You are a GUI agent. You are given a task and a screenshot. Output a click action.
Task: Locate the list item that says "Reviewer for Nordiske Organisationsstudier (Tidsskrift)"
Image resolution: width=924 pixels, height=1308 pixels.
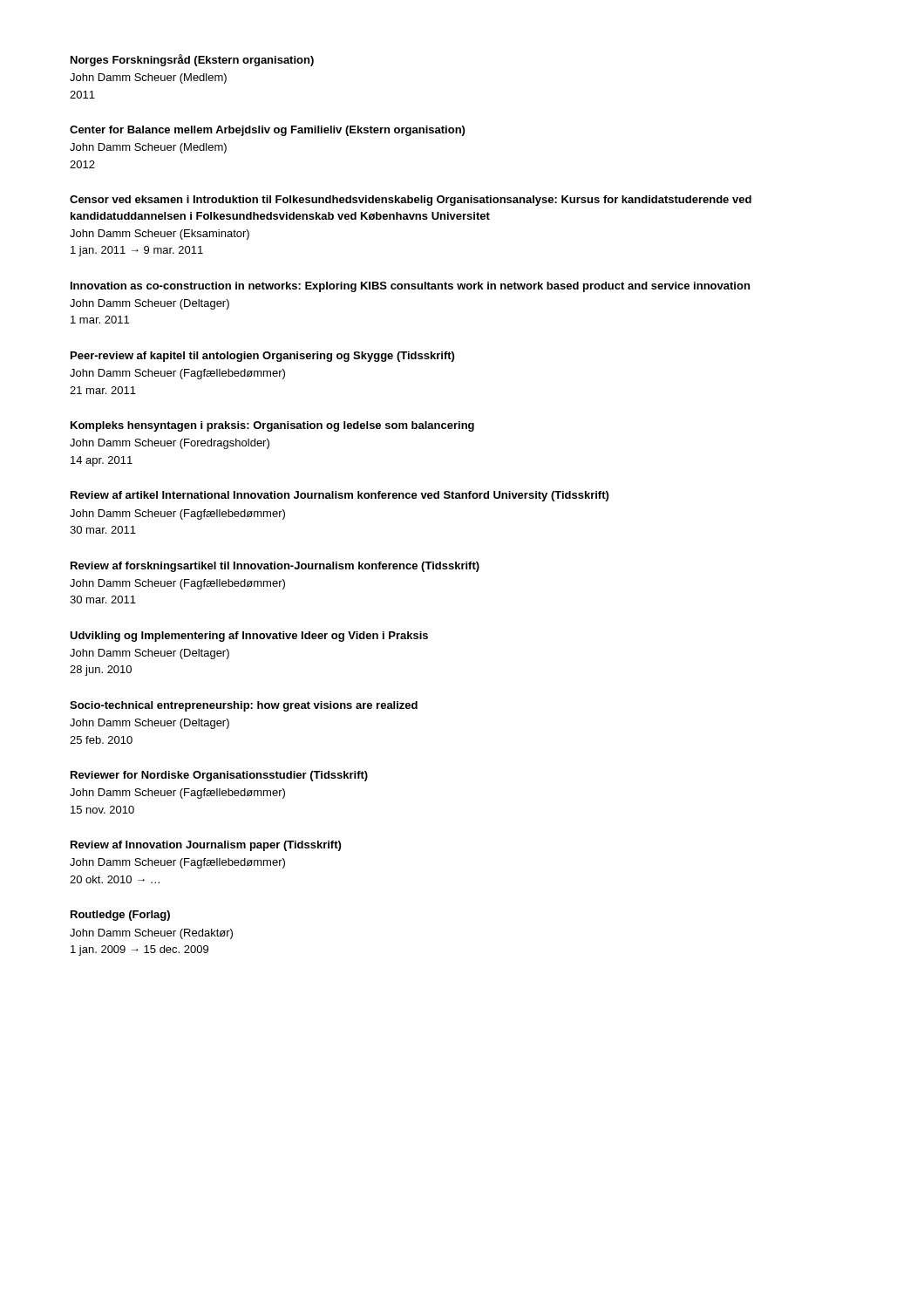coord(219,776)
